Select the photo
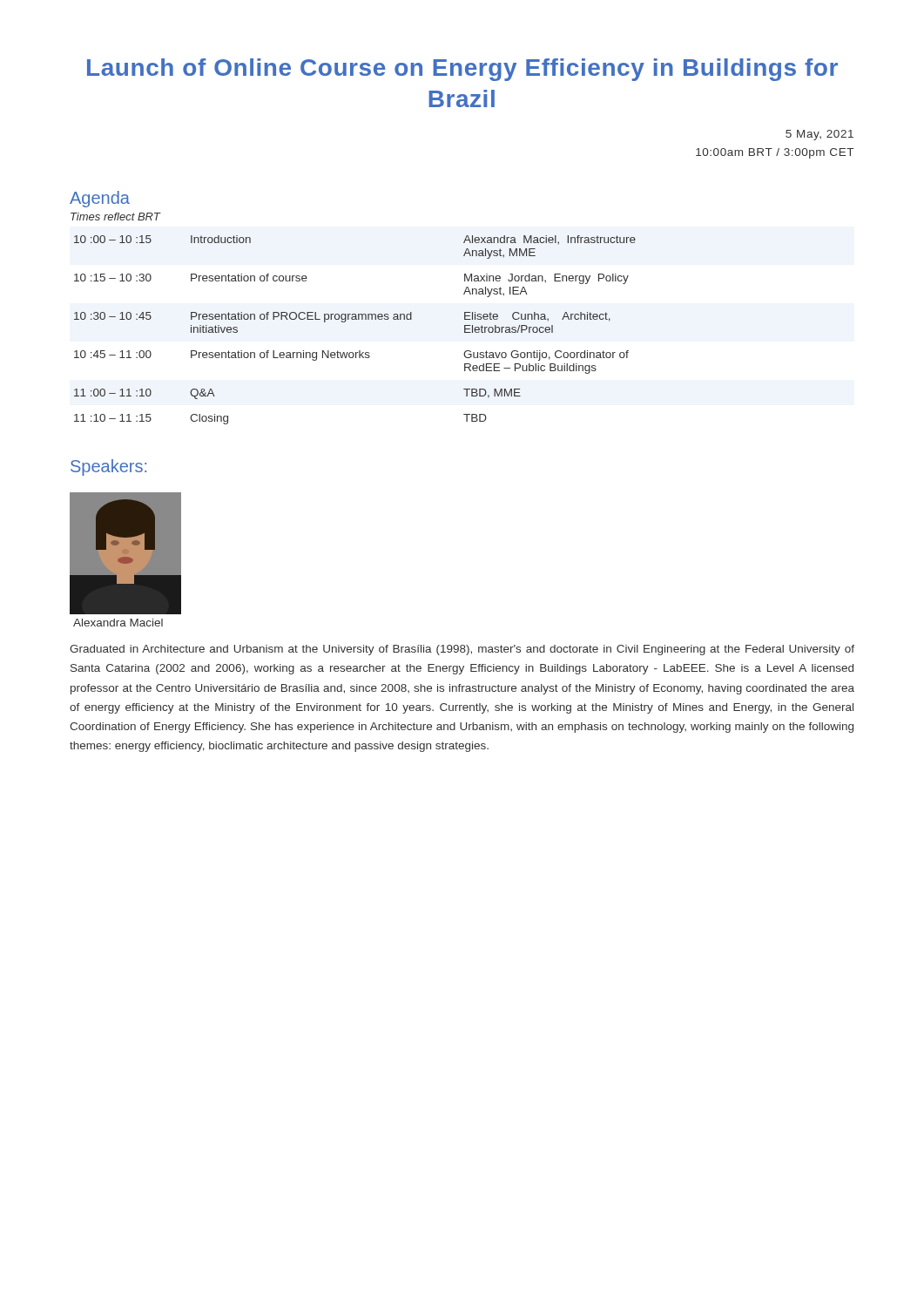Image resolution: width=924 pixels, height=1307 pixels. (125, 553)
